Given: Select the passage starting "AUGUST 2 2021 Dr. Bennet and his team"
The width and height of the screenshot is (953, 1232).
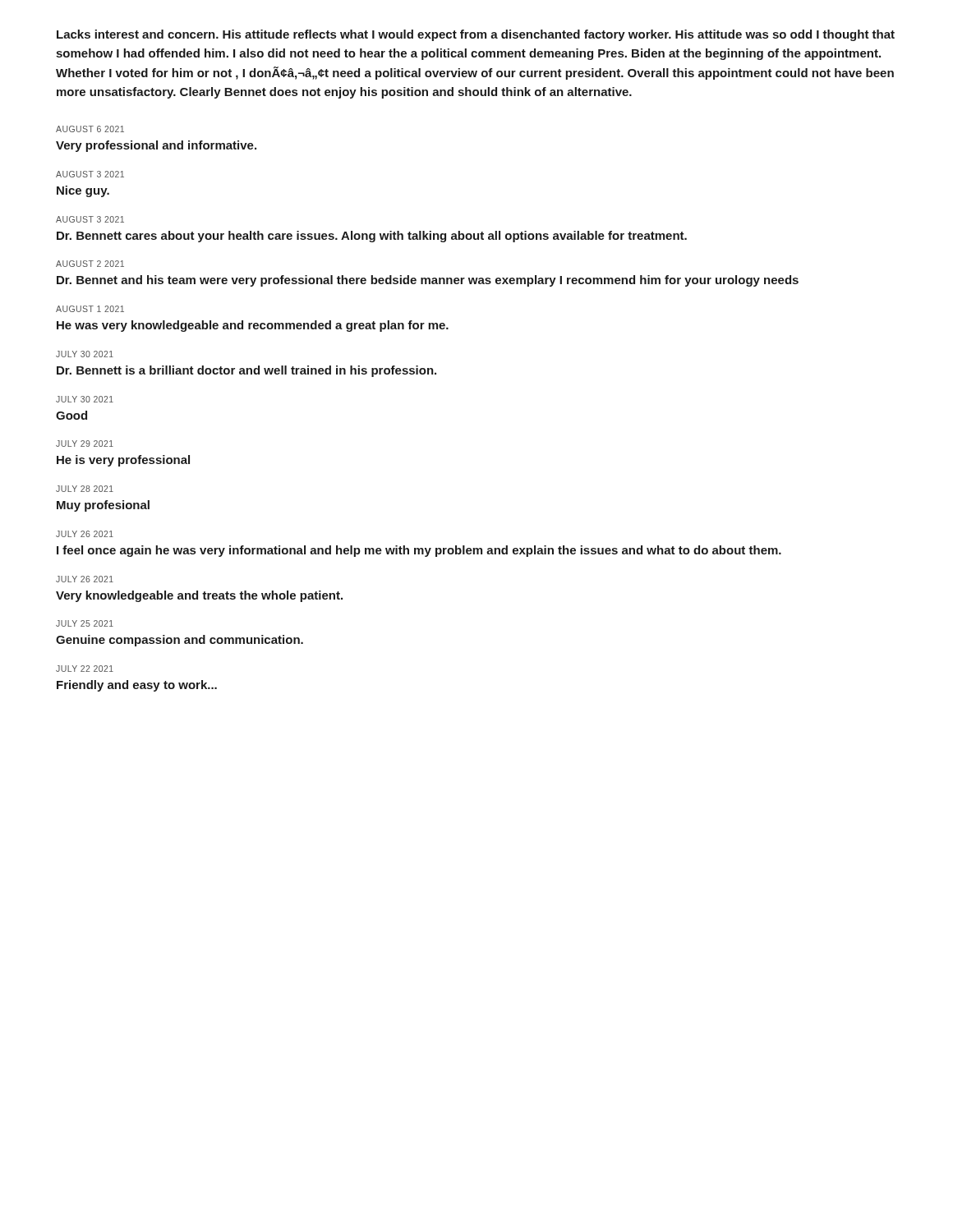Looking at the screenshot, I should click(476, 274).
